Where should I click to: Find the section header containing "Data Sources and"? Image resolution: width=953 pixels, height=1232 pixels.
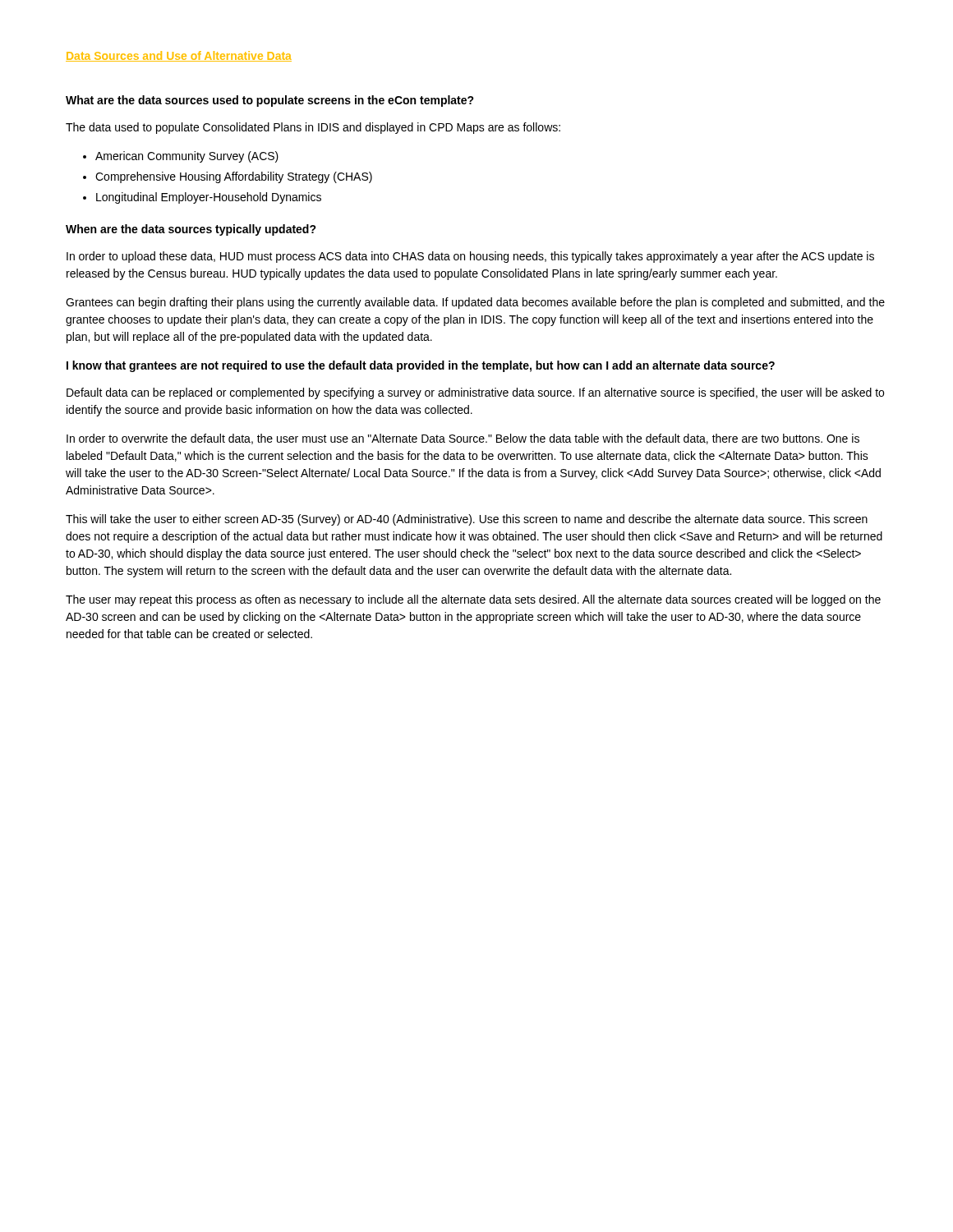pyautogui.click(x=179, y=56)
